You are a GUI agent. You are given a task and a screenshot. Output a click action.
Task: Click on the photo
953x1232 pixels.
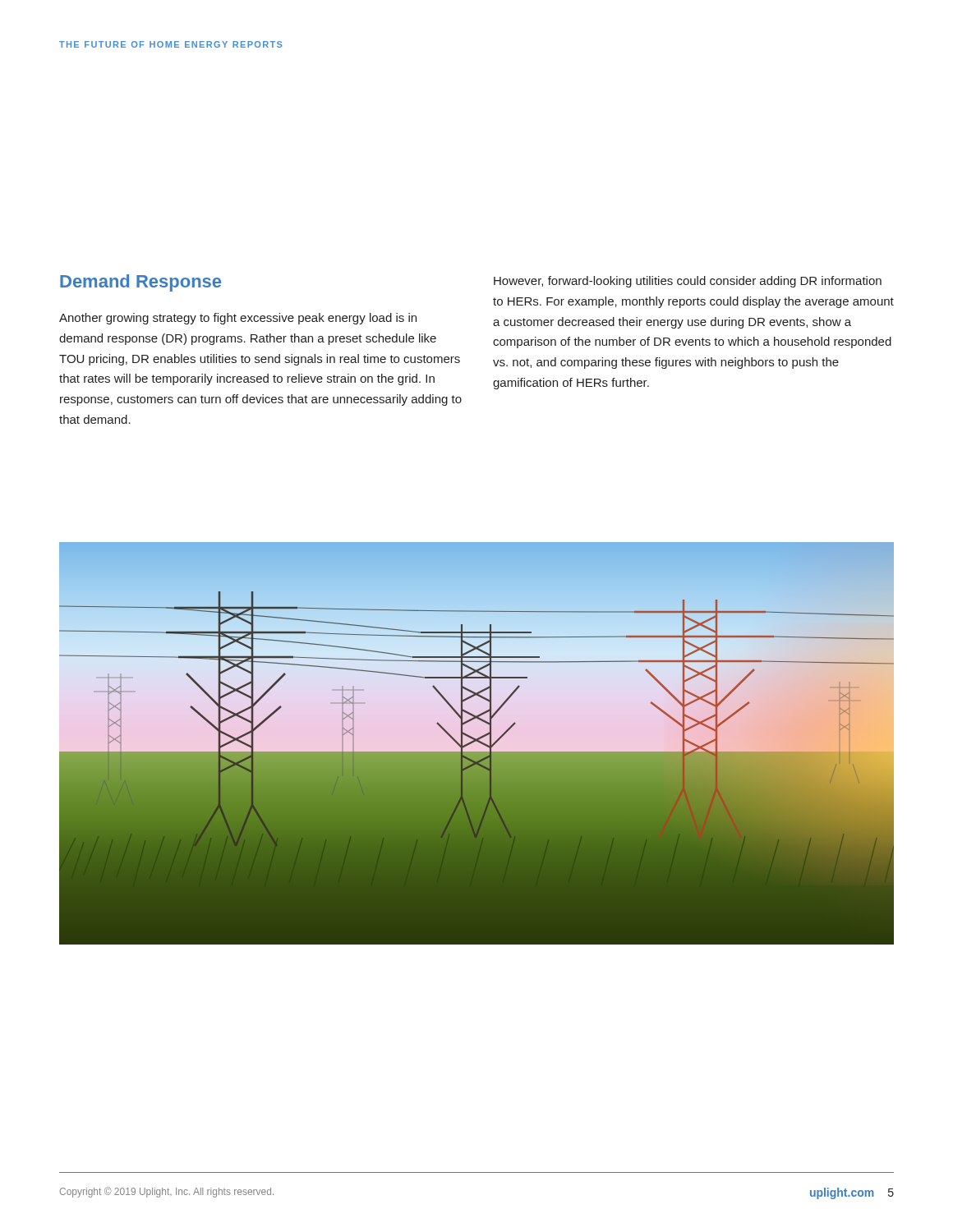tap(476, 743)
